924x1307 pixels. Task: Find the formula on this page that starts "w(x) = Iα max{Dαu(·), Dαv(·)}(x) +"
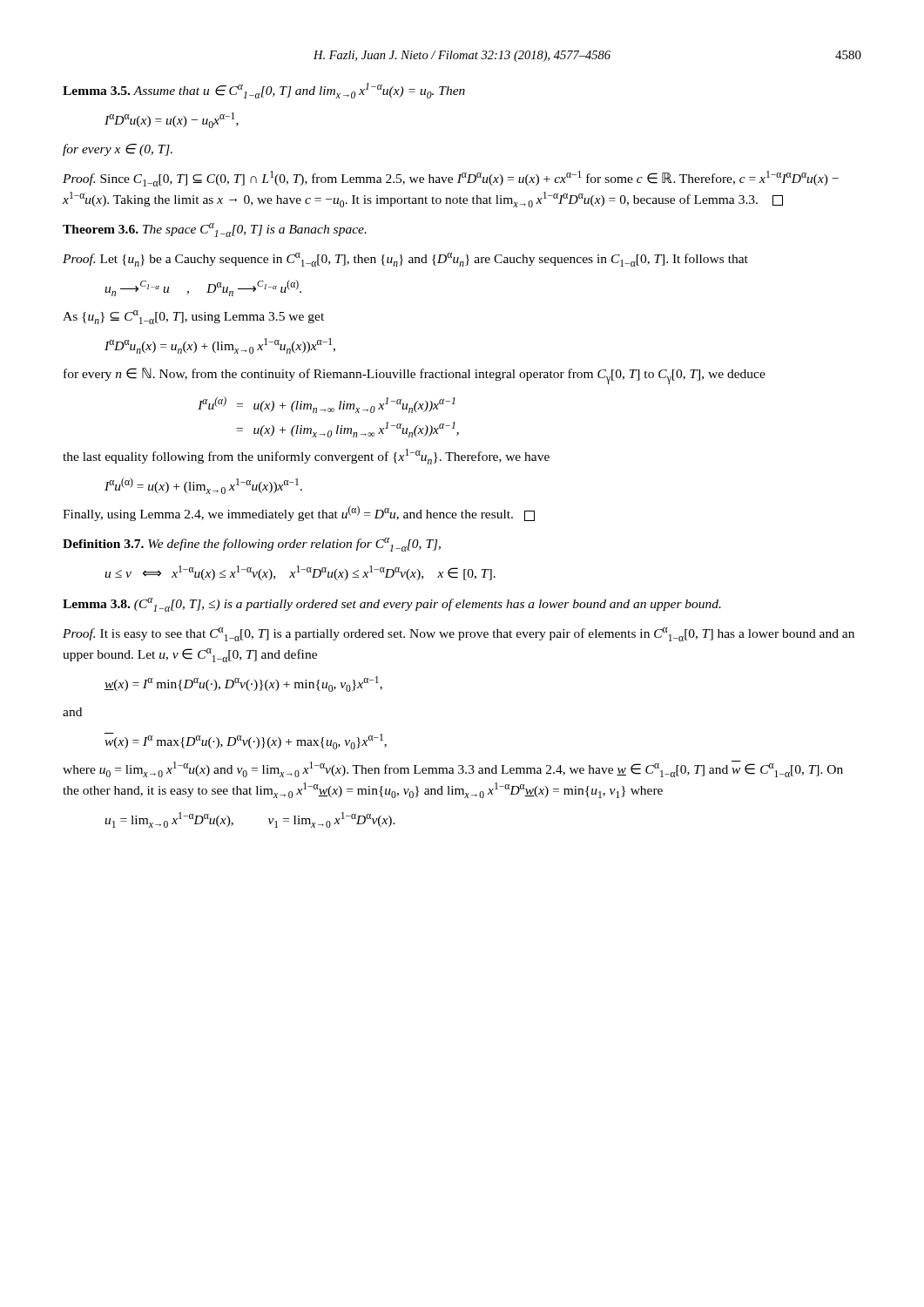(246, 742)
